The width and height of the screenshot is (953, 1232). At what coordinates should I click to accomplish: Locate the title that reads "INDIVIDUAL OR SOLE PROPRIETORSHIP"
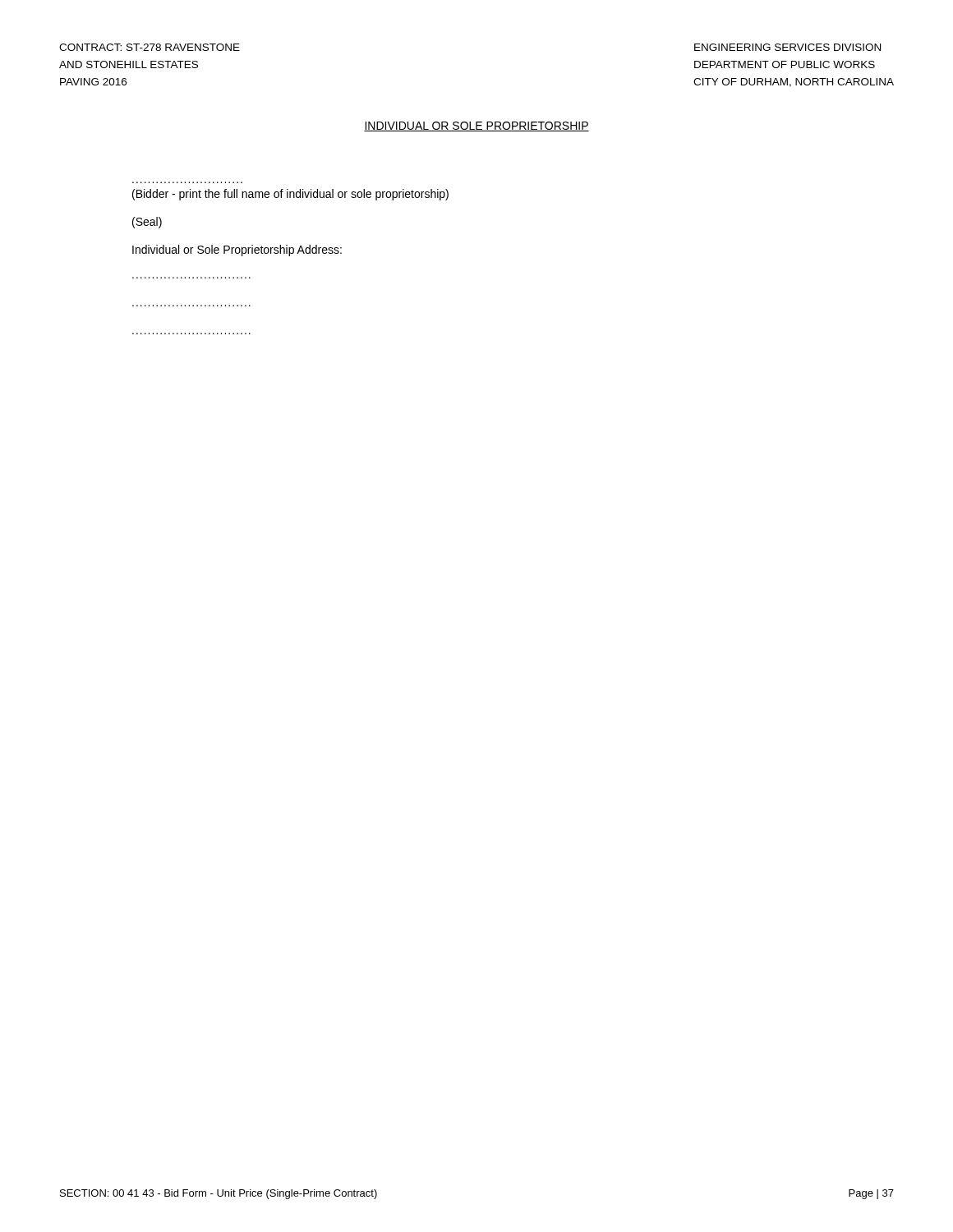pos(476,126)
